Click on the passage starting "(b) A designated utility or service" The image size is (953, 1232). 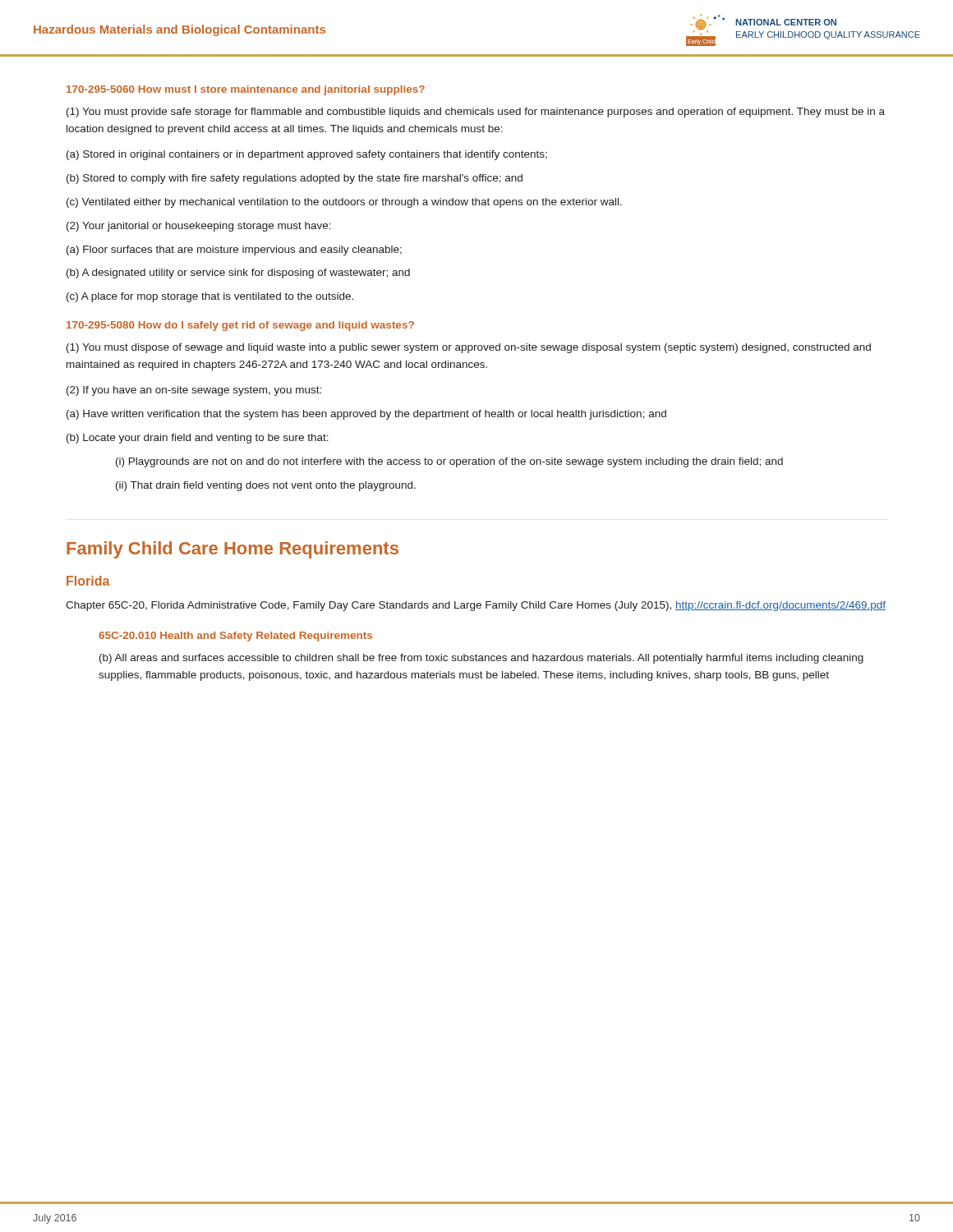point(238,273)
